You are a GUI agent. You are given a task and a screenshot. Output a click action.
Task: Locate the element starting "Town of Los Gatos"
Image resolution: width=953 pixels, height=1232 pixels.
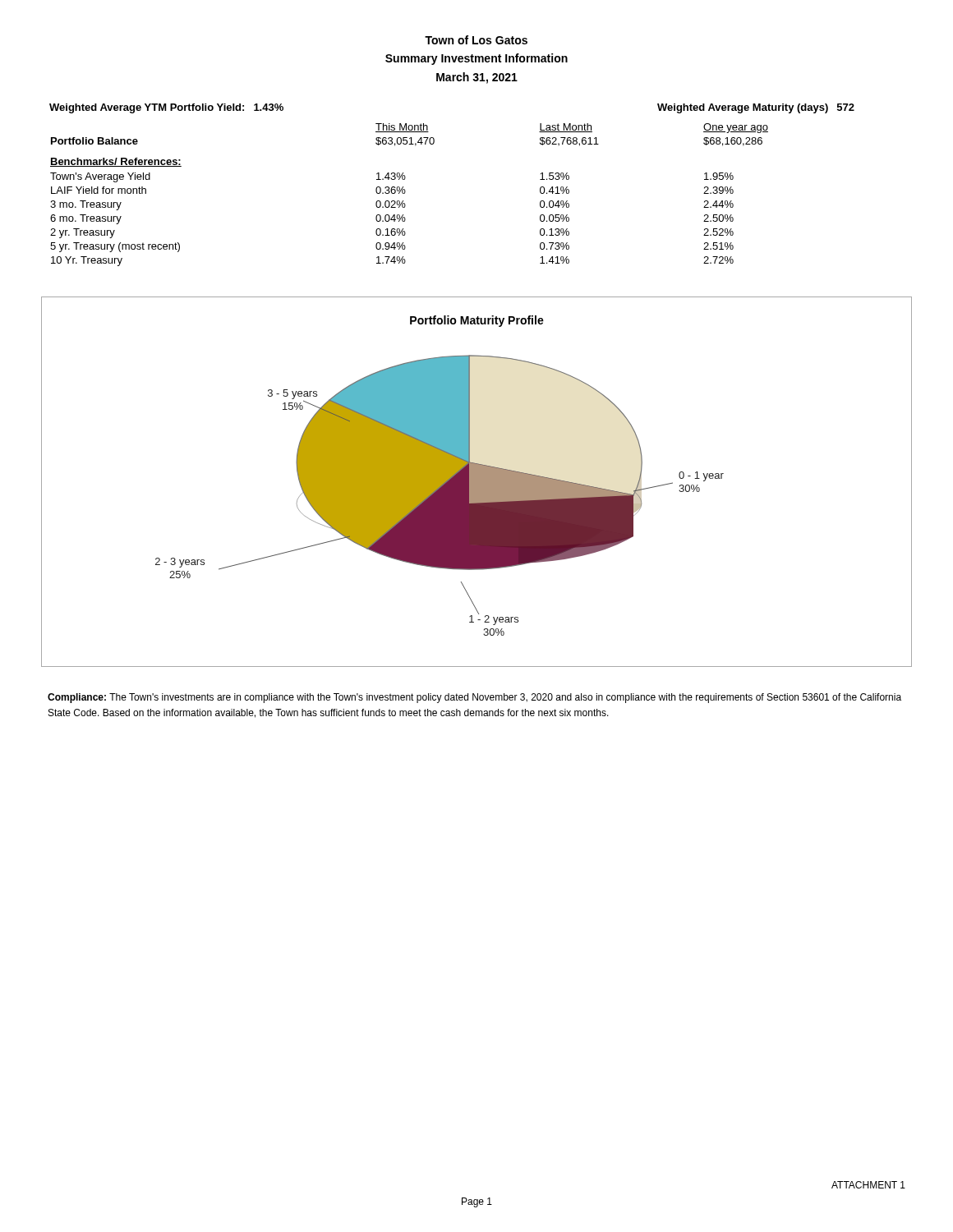(x=476, y=59)
